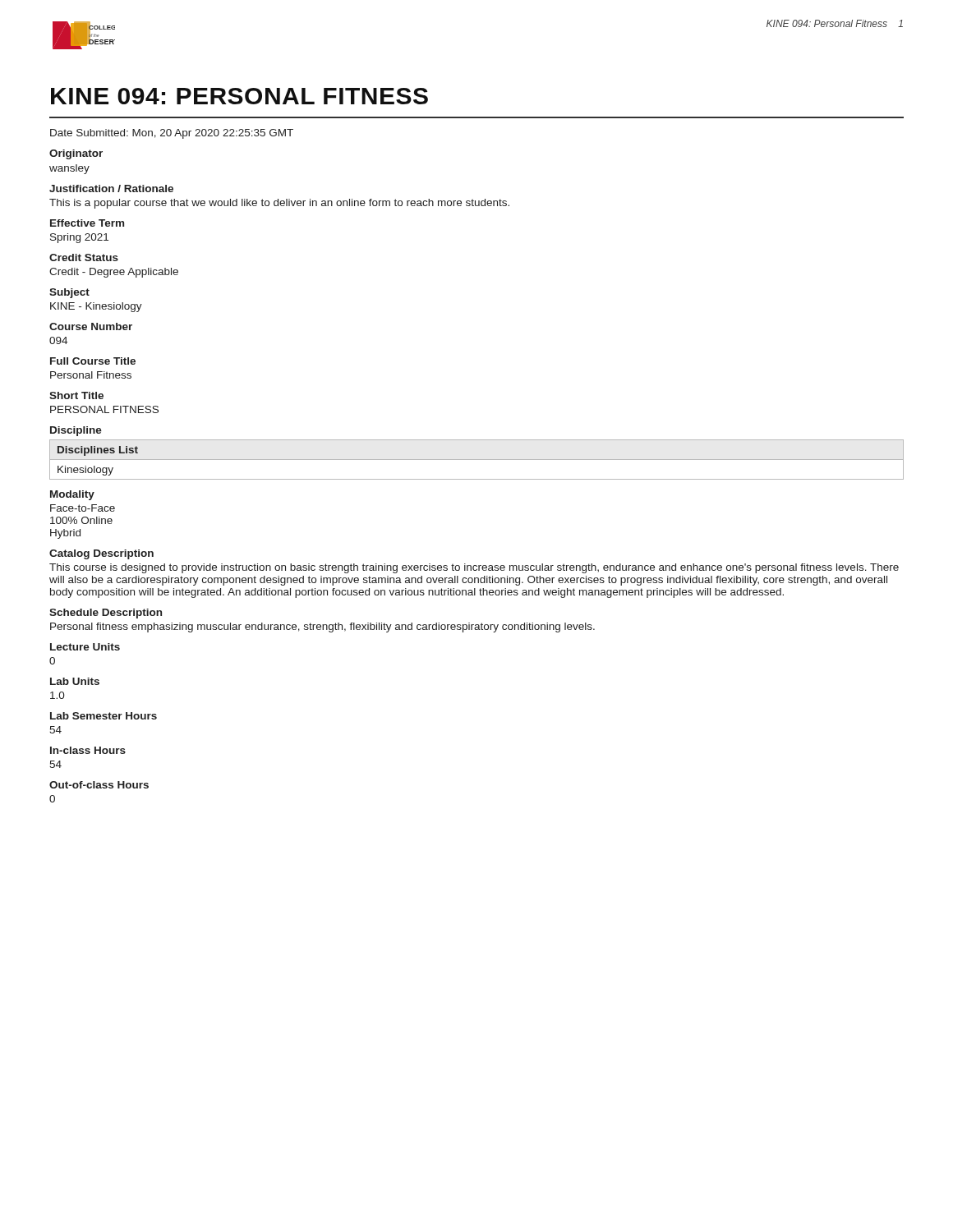Image resolution: width=953 pixels, height=1232 pixels.
Task: Point to "Credit Status Credit - Degree Applicable"
Action: coord(84,257)
